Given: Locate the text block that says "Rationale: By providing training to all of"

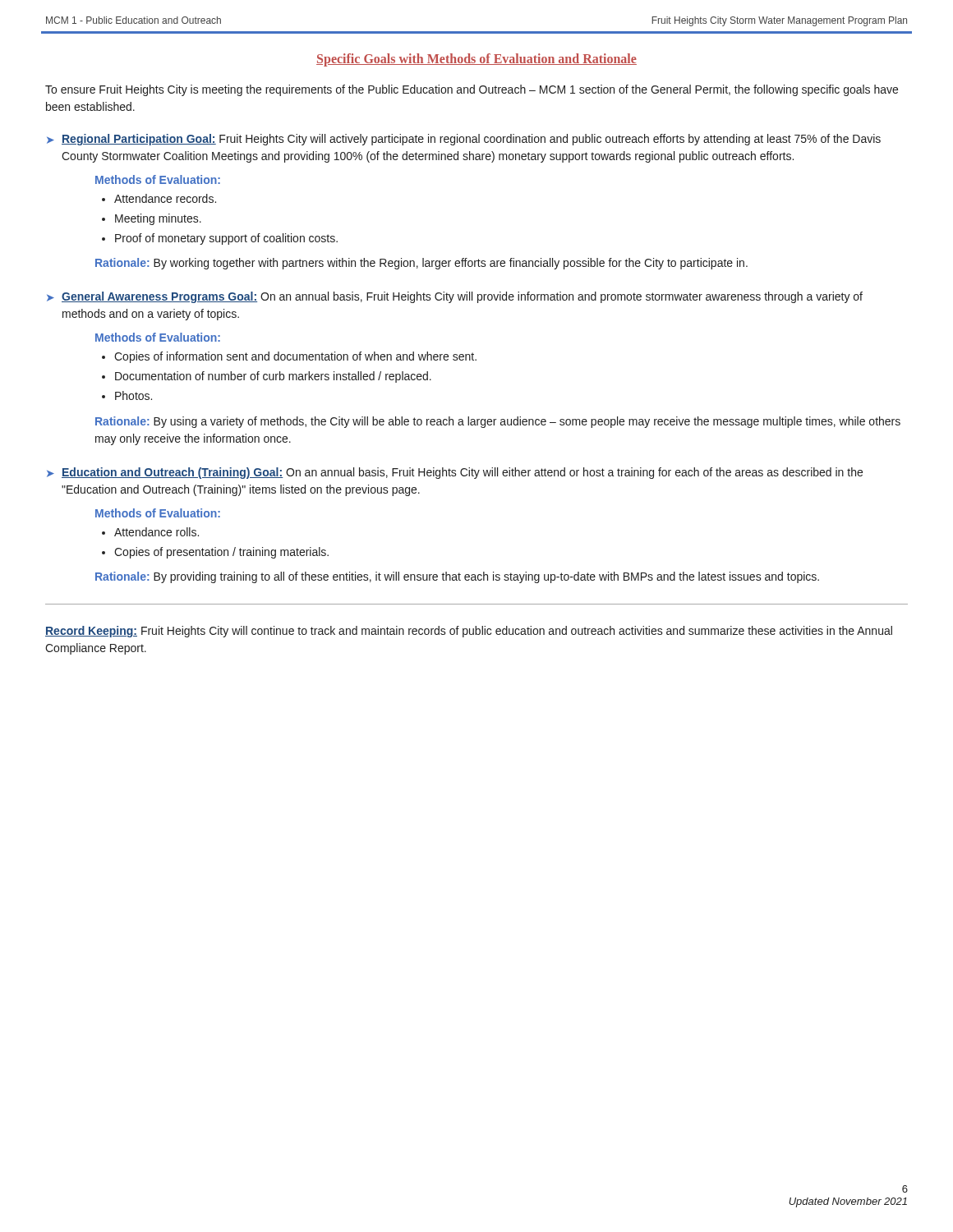Looking at the screenshot, I should (457, 577).
